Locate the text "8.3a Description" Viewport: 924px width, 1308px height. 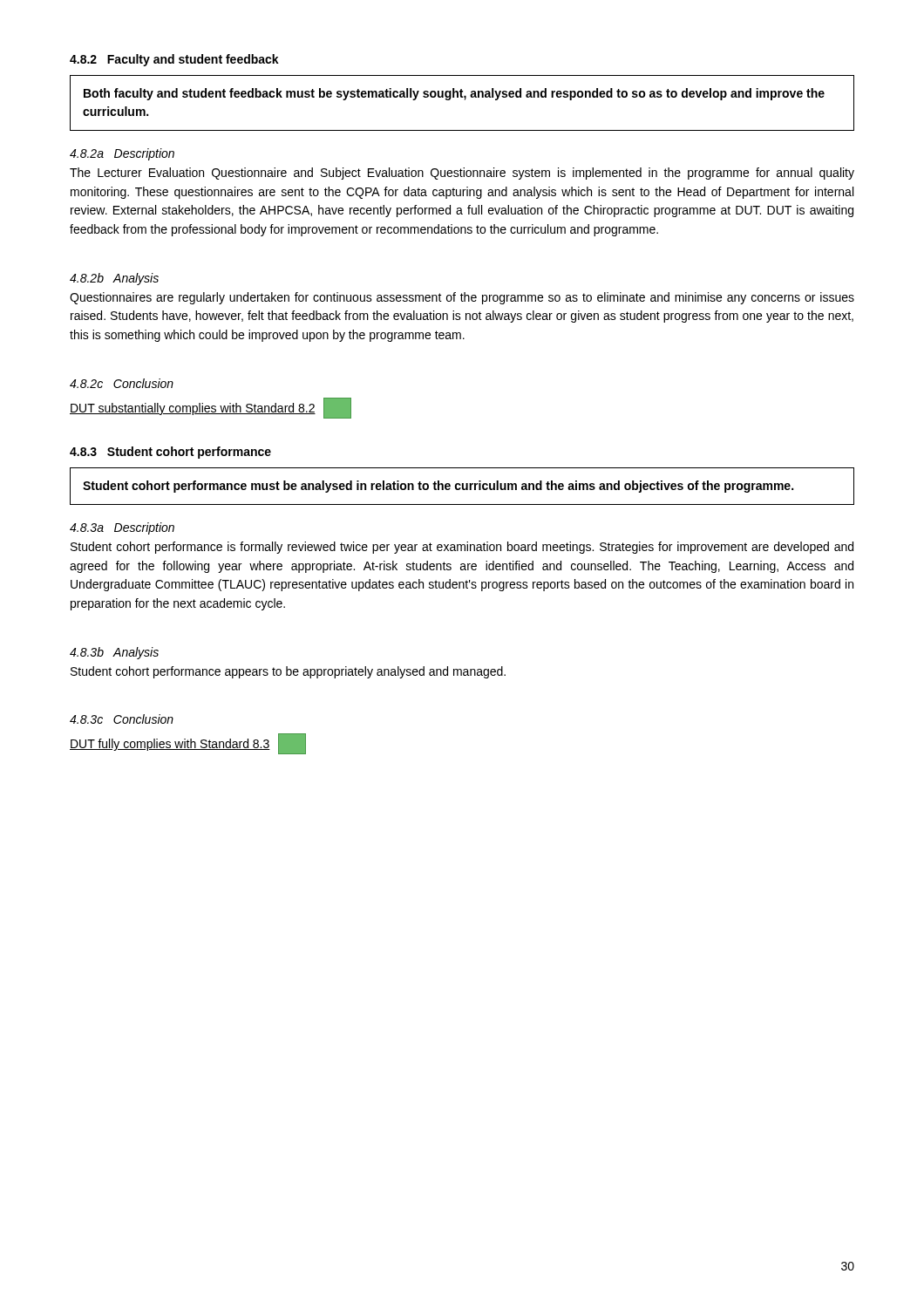point(122,527)
